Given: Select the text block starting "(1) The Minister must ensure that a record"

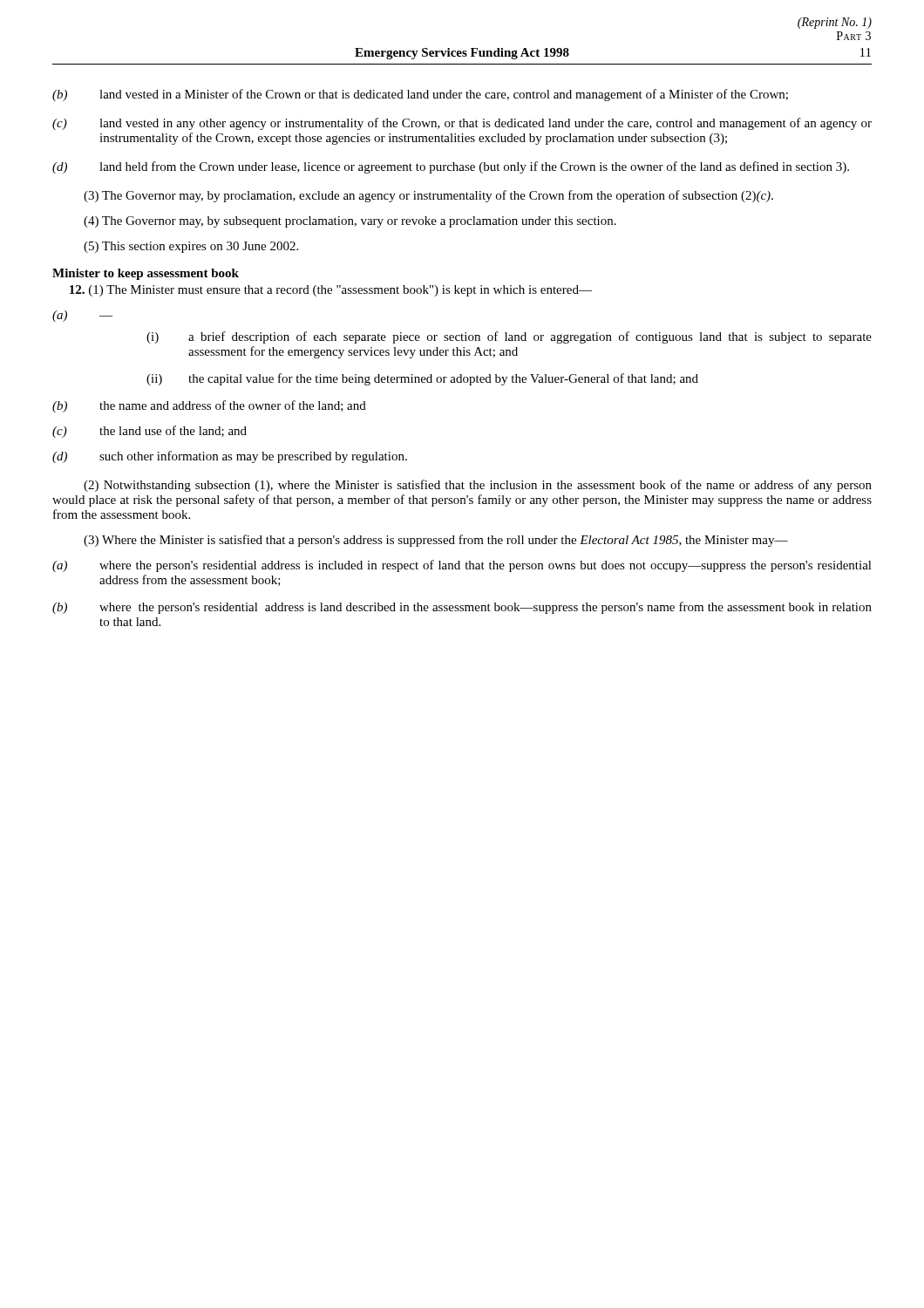Looking at the screenshot, I should coord(322,290).
